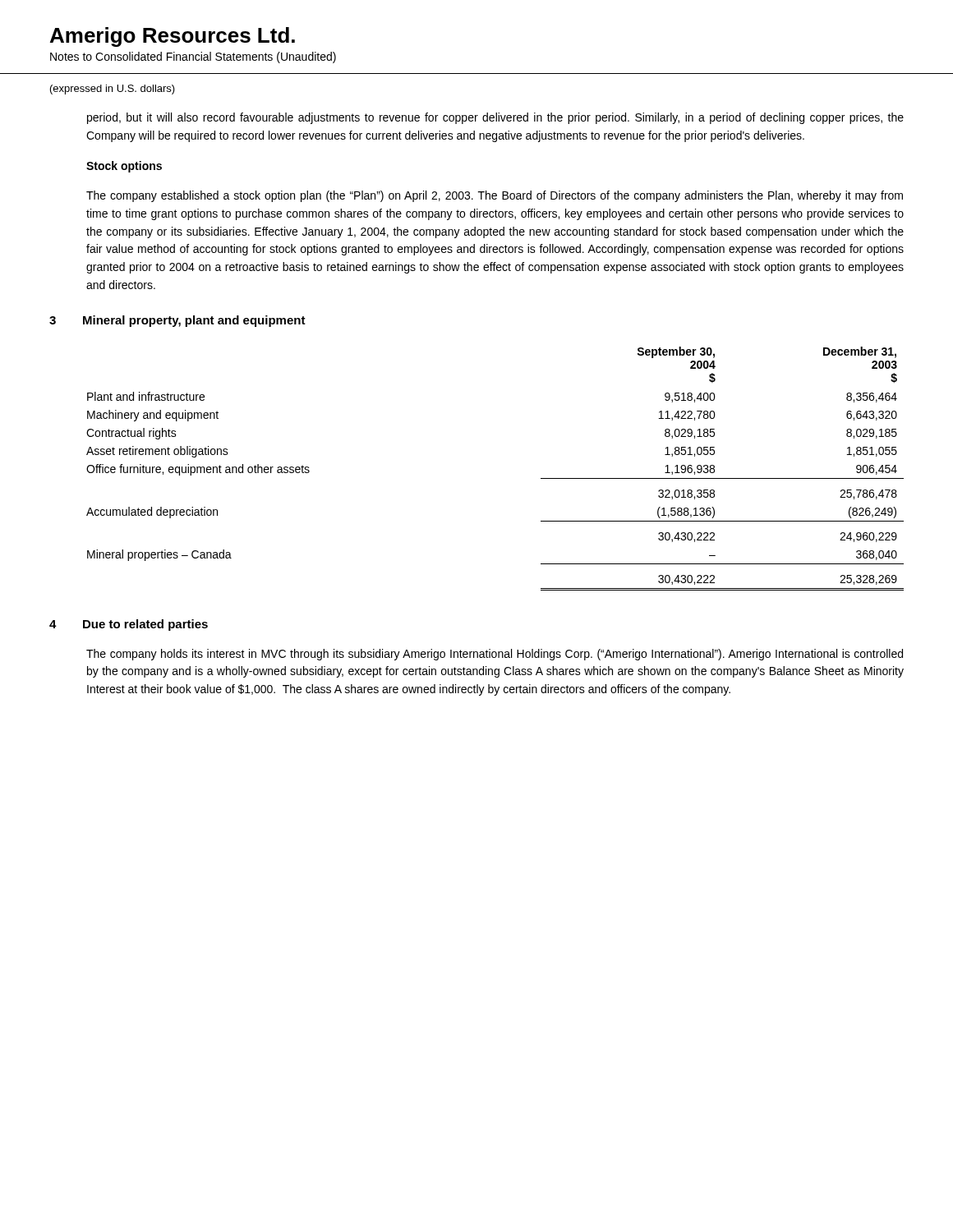Screen dimensions: 1232x953
Task: Navigate to the passage starting "The company holds its interest in MVC"
Action: click(x=495, y=671)
